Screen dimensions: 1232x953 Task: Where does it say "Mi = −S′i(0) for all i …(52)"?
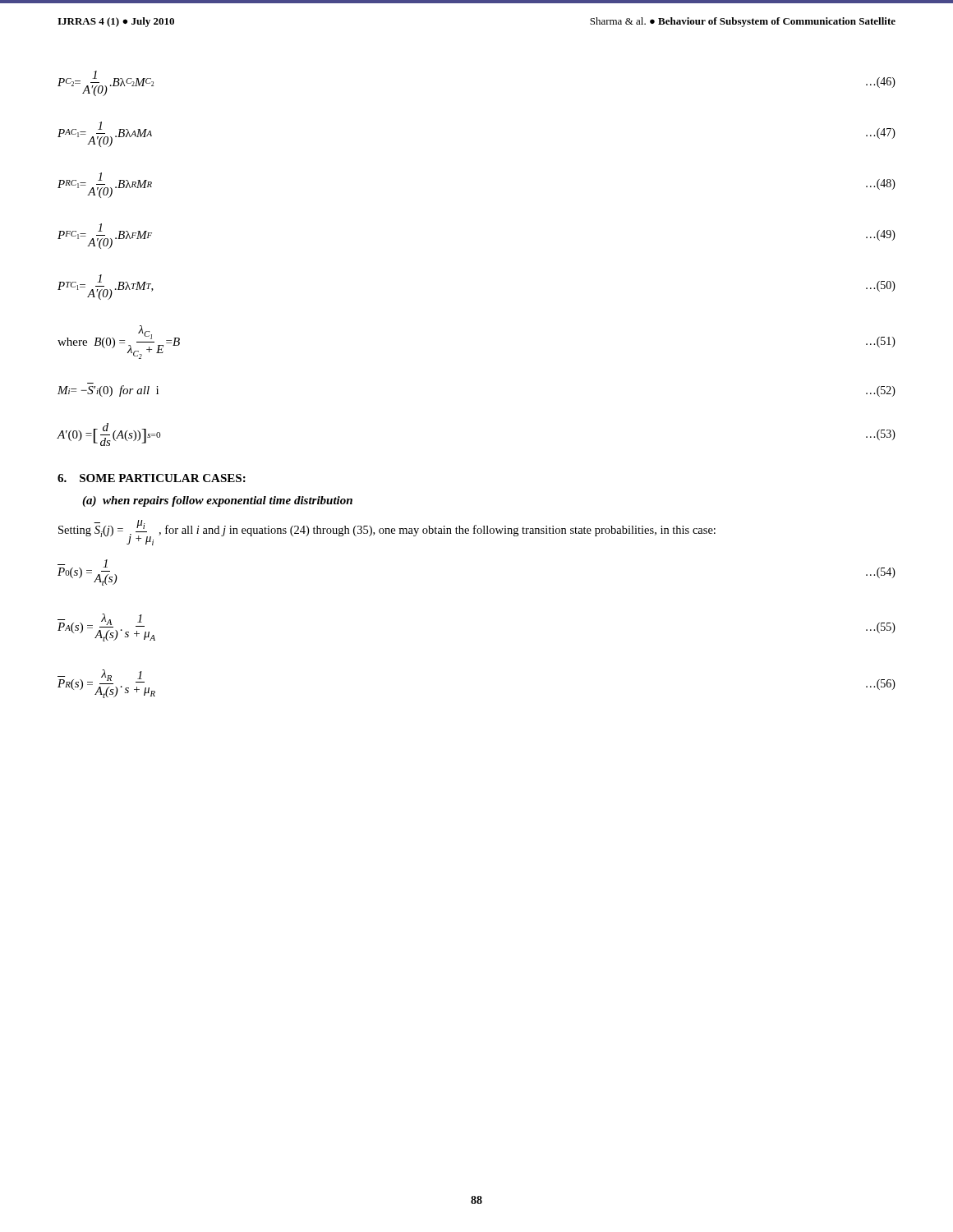point(111,391)
